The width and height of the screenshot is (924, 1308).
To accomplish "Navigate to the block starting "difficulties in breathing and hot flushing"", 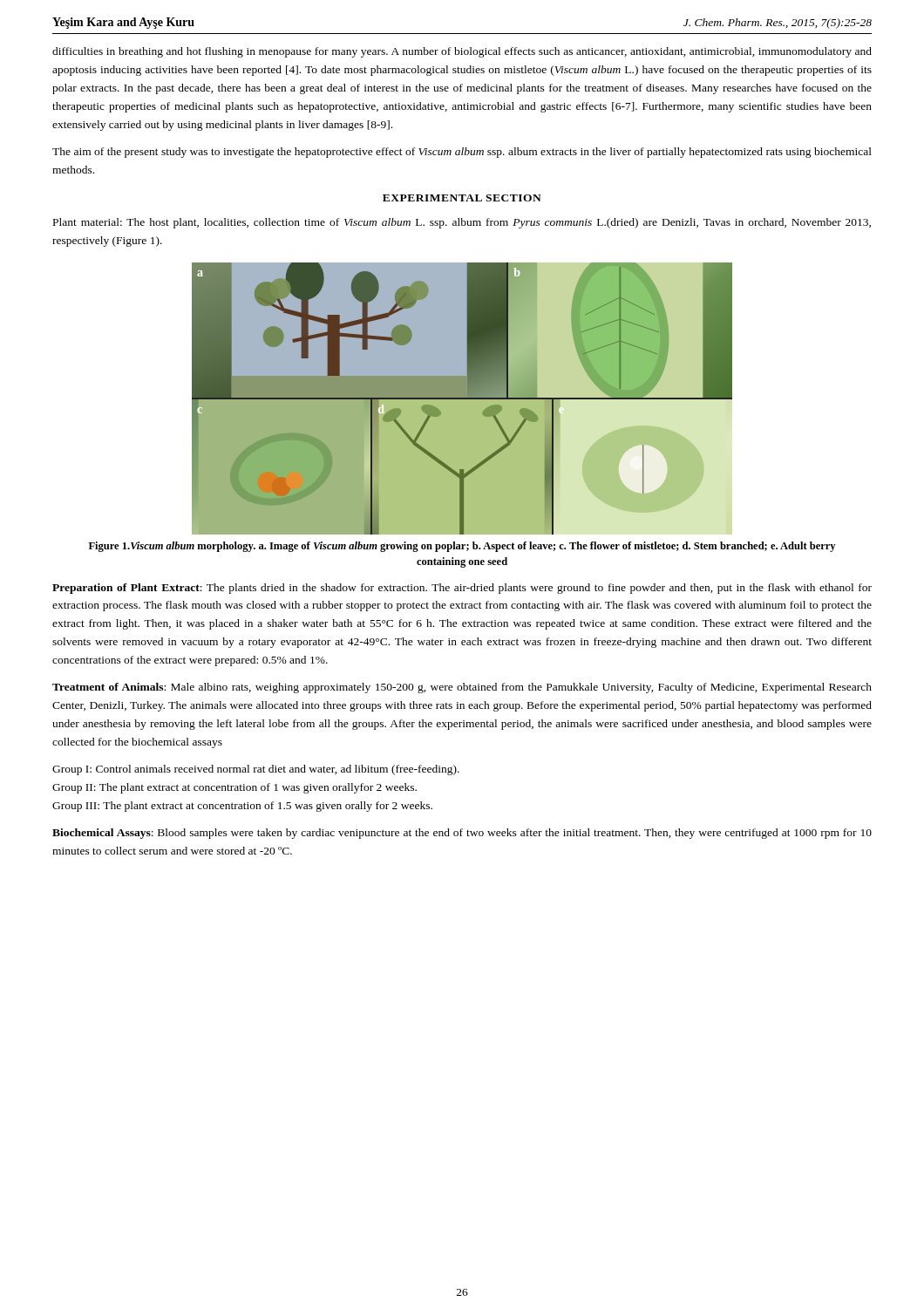I will coord(462,88).
